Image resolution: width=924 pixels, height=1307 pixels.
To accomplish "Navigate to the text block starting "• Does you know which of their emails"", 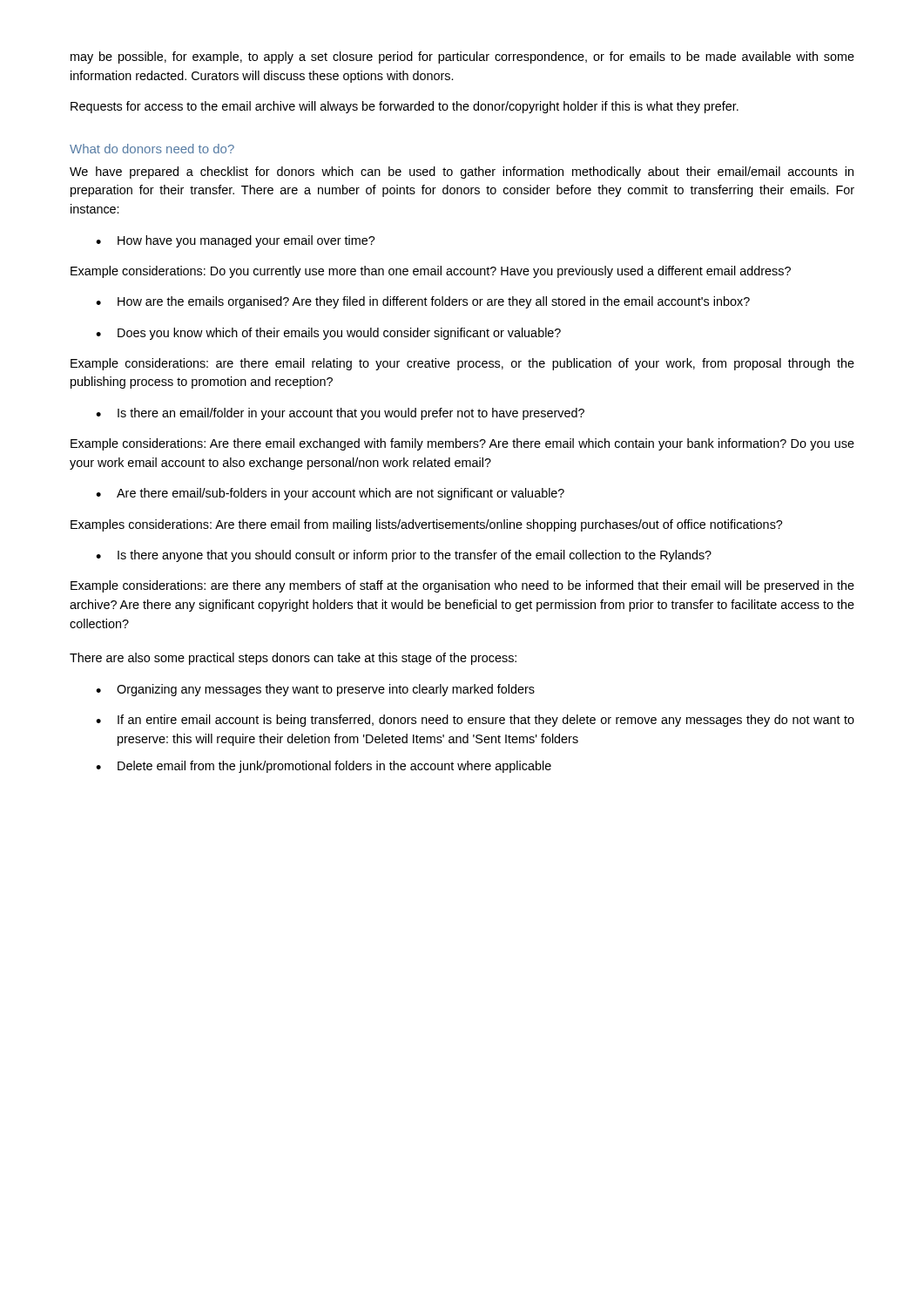I will 475,335.
